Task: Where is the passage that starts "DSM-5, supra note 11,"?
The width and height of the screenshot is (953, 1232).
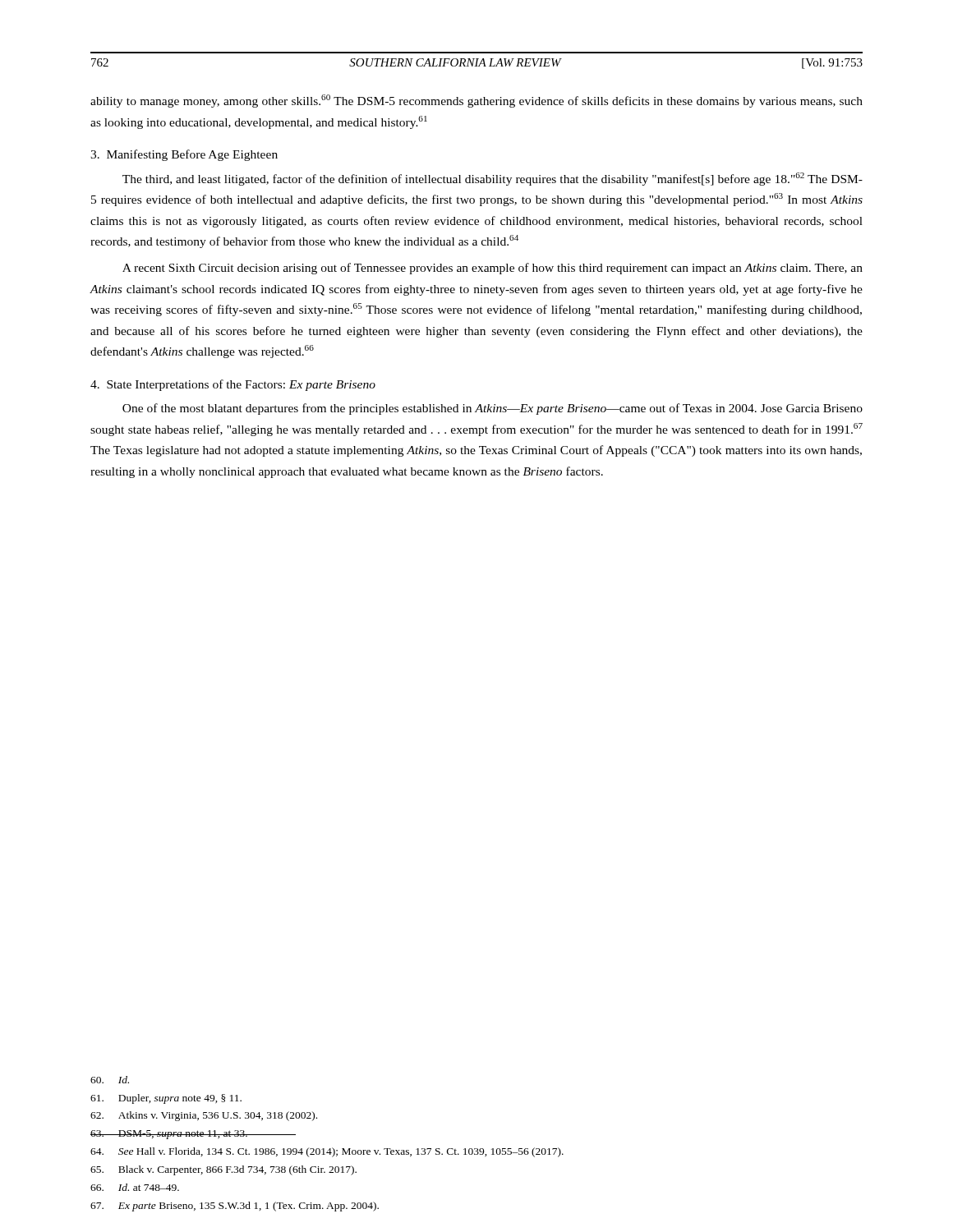Action: (193, 1135)
